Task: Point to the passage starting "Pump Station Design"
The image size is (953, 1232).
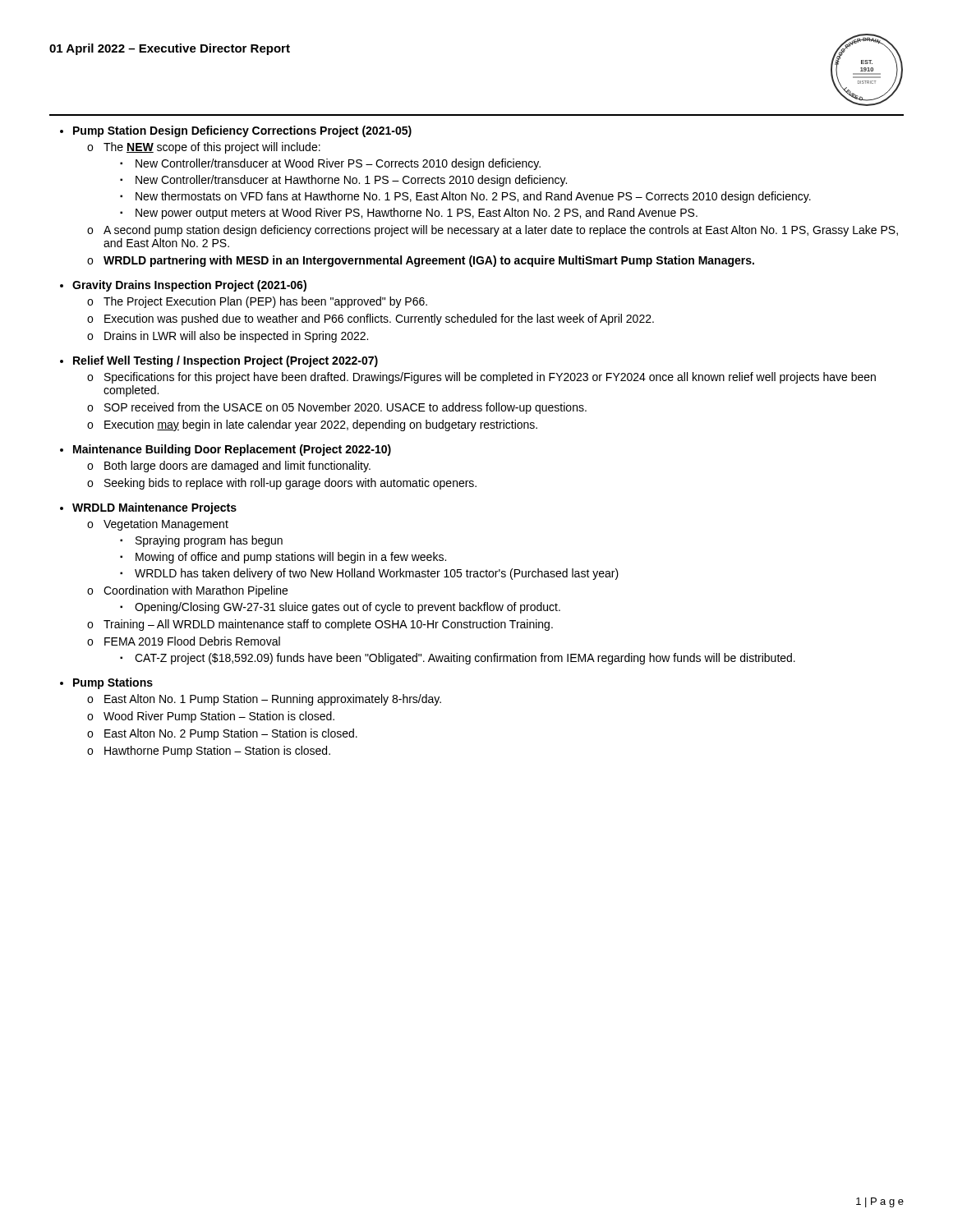Action: coord(488,196)
